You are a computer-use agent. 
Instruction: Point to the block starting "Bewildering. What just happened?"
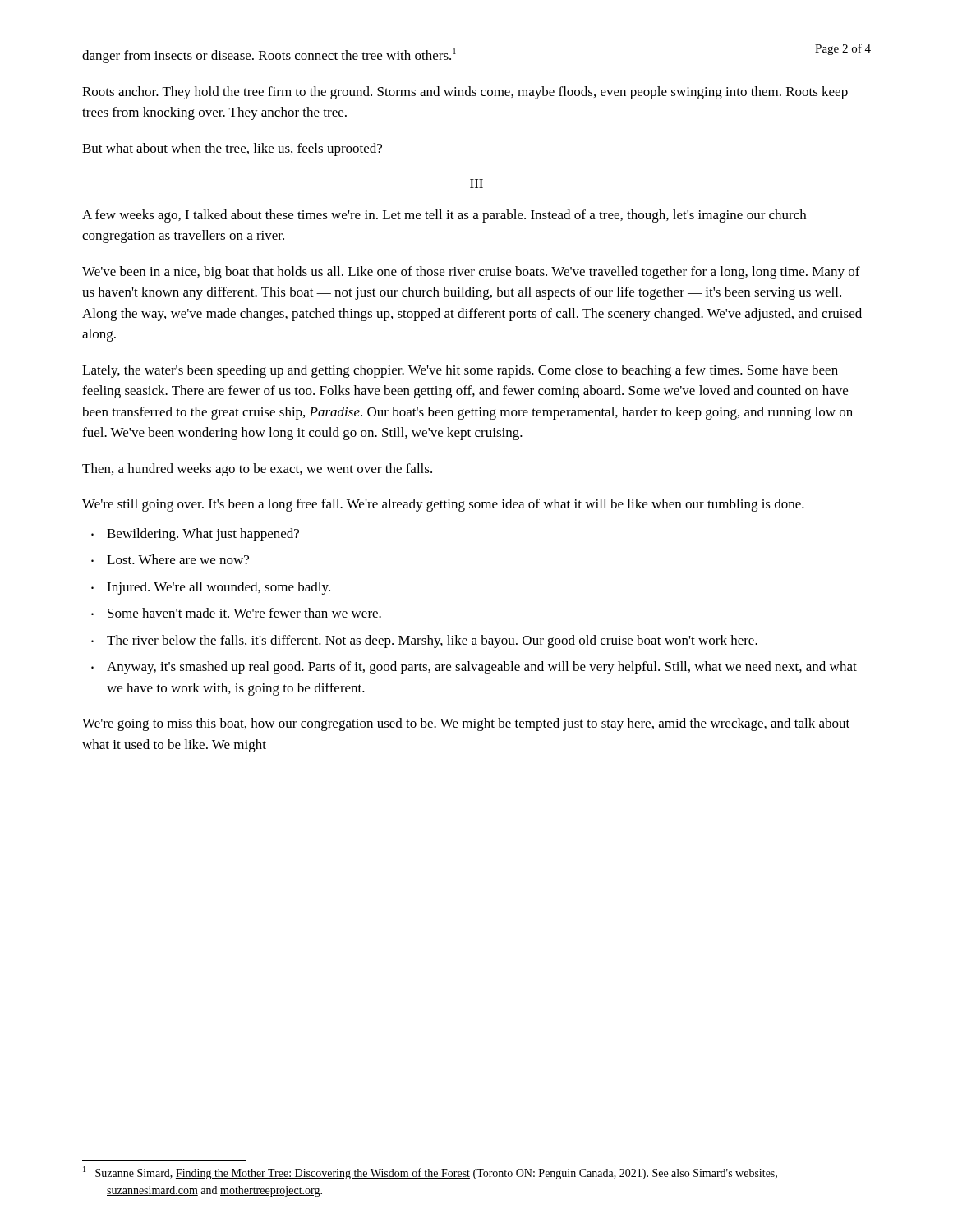(x=203, y=533)
